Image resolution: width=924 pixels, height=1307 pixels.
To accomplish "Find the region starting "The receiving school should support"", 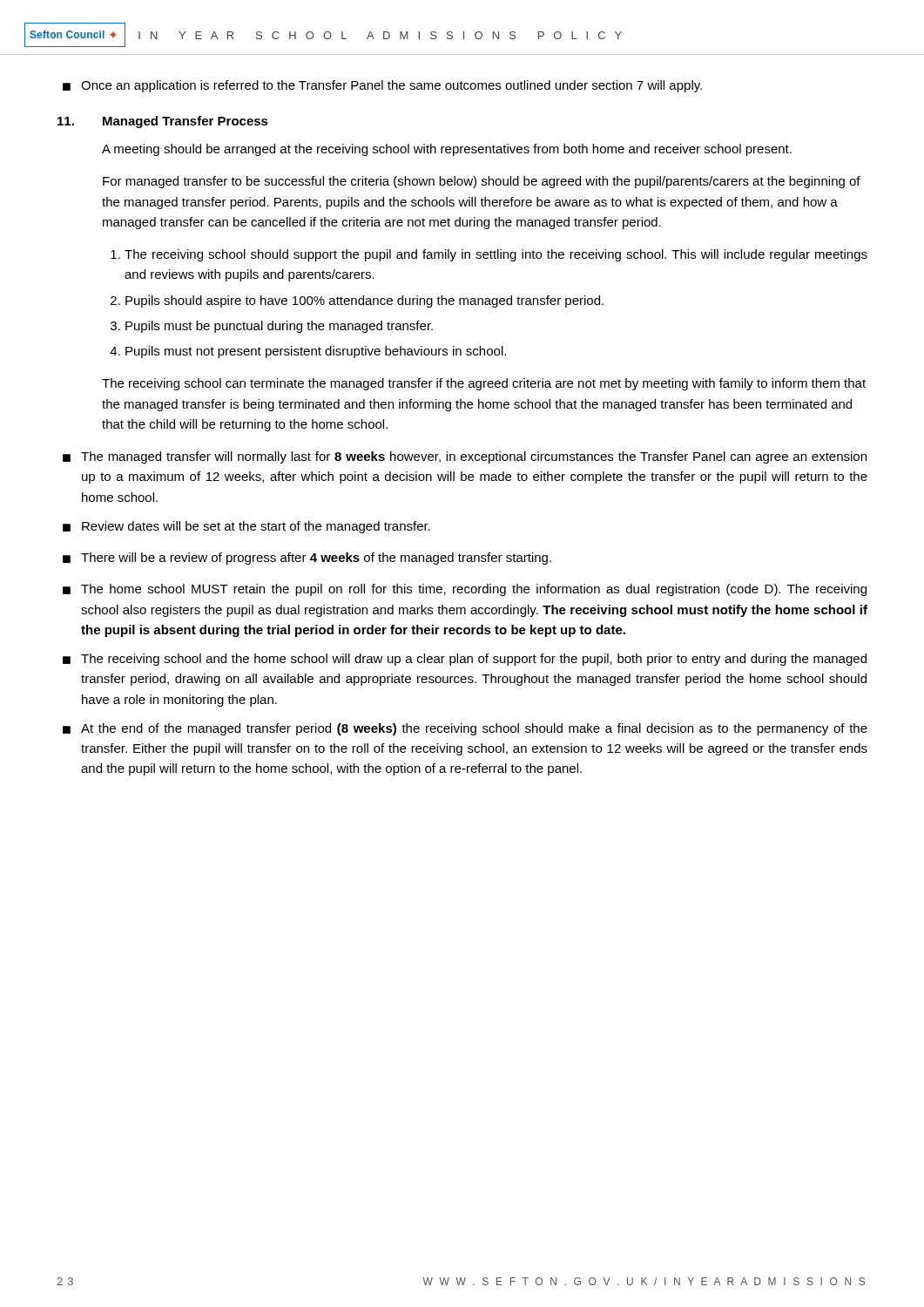I will [485, 303].
